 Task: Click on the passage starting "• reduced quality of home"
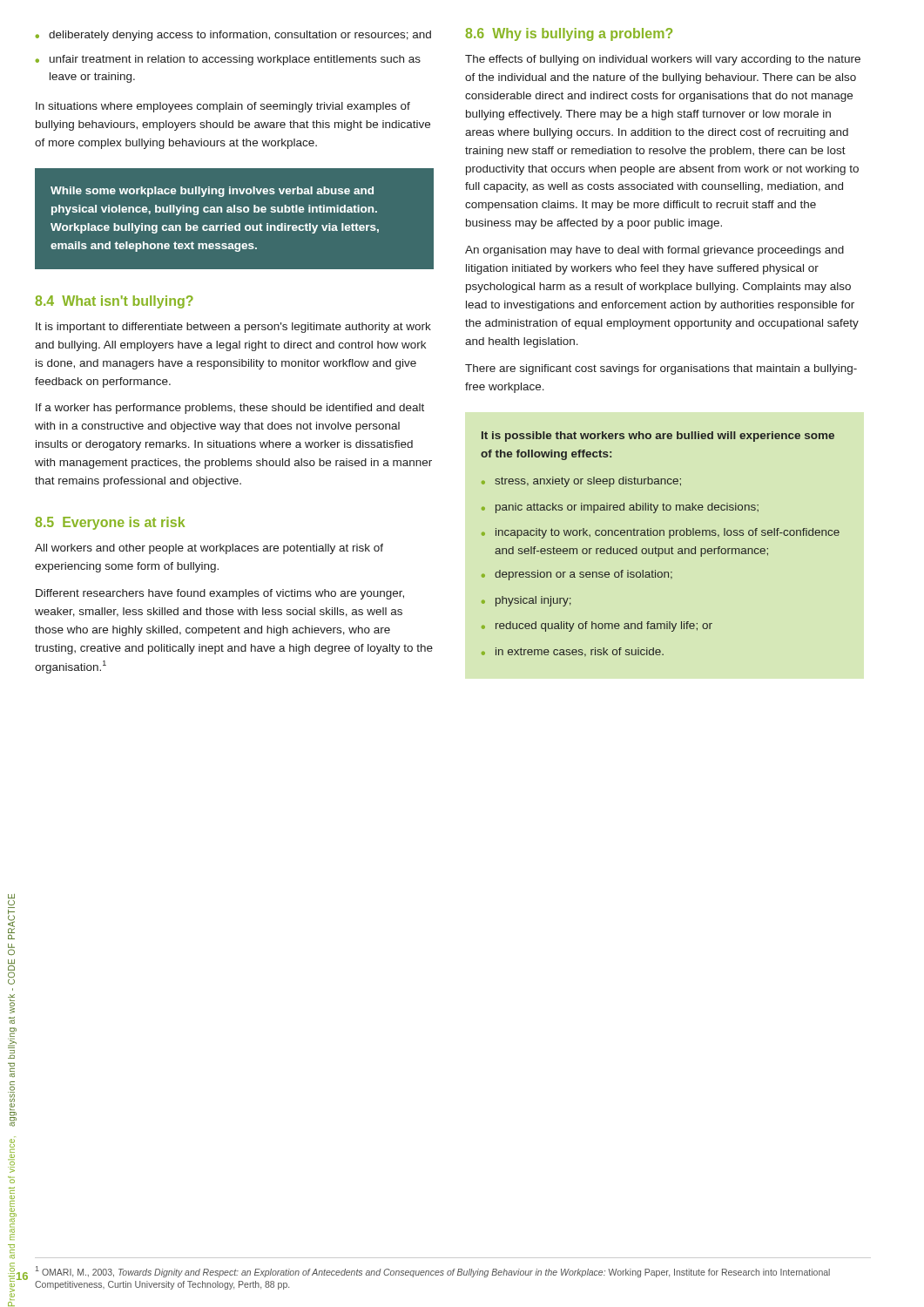[x=664, y=627]
